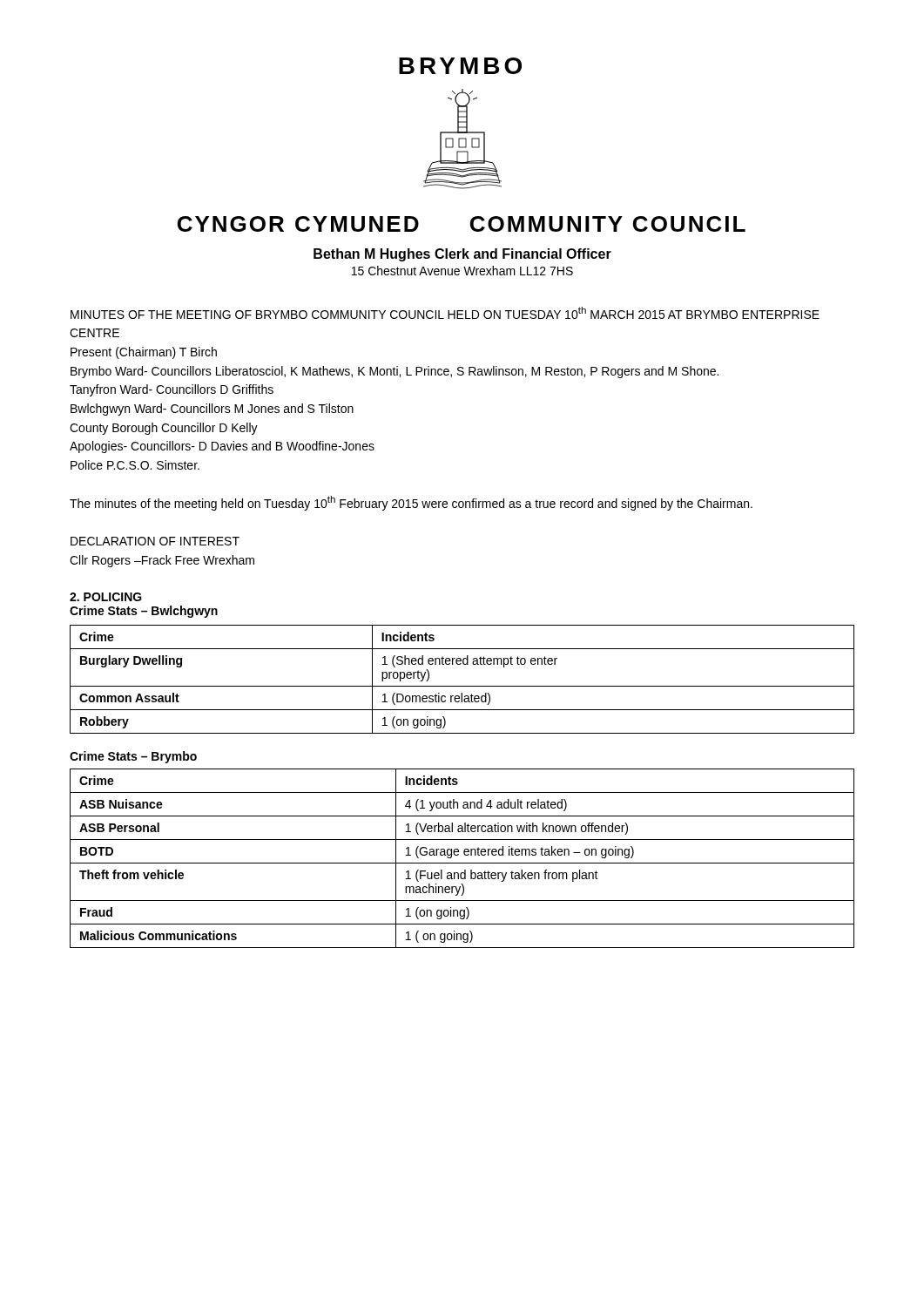Image resolution: width=924 pixels, height=1307 pixels.
Task: Click on the element starting "MINUTES OF THE"
Action: (x=445, y=313)
